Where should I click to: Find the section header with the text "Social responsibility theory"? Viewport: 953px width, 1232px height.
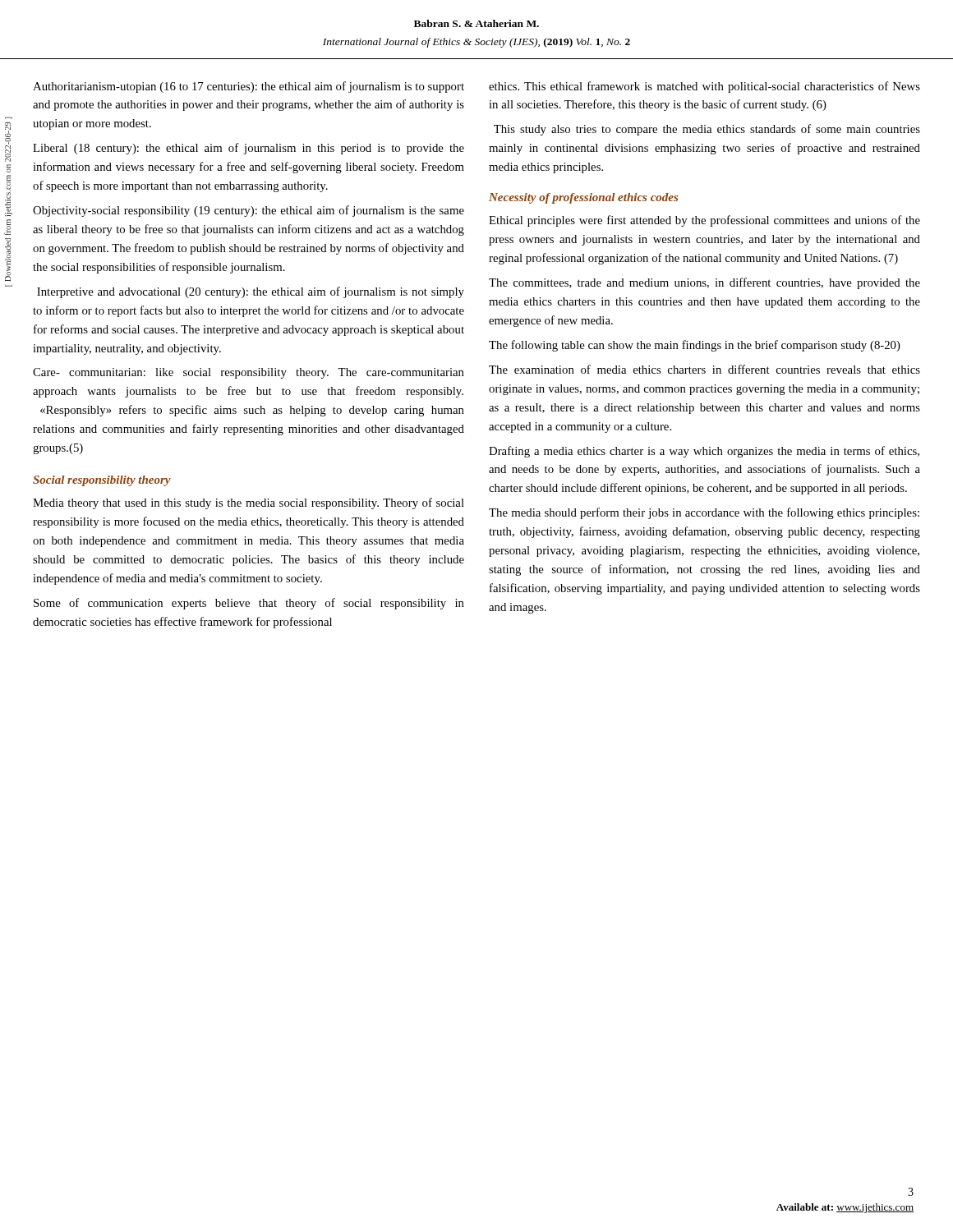tap(102, 480)
